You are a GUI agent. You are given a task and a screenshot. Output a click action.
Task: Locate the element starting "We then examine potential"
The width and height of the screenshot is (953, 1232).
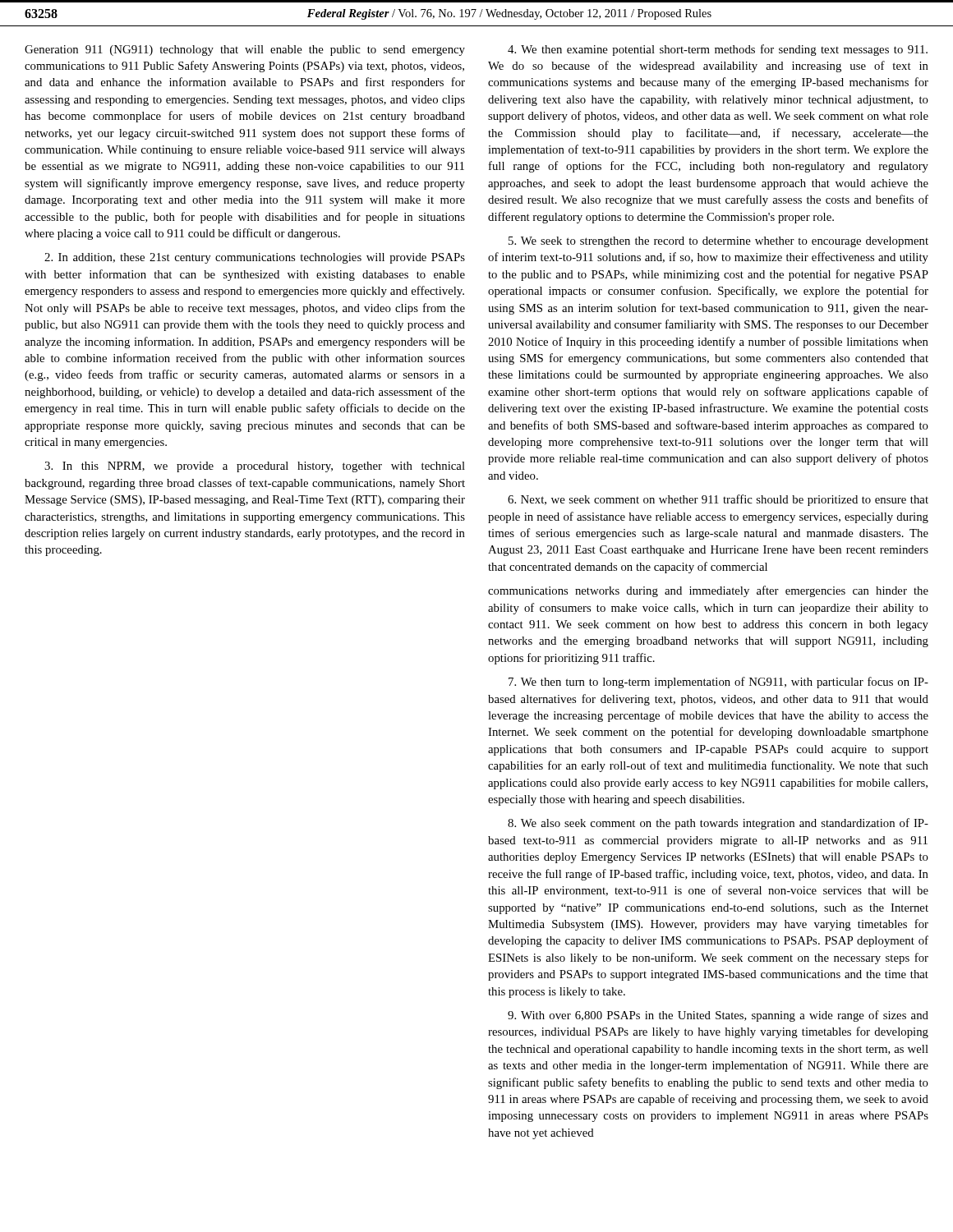pyautogui.click(x=708, y=133)
